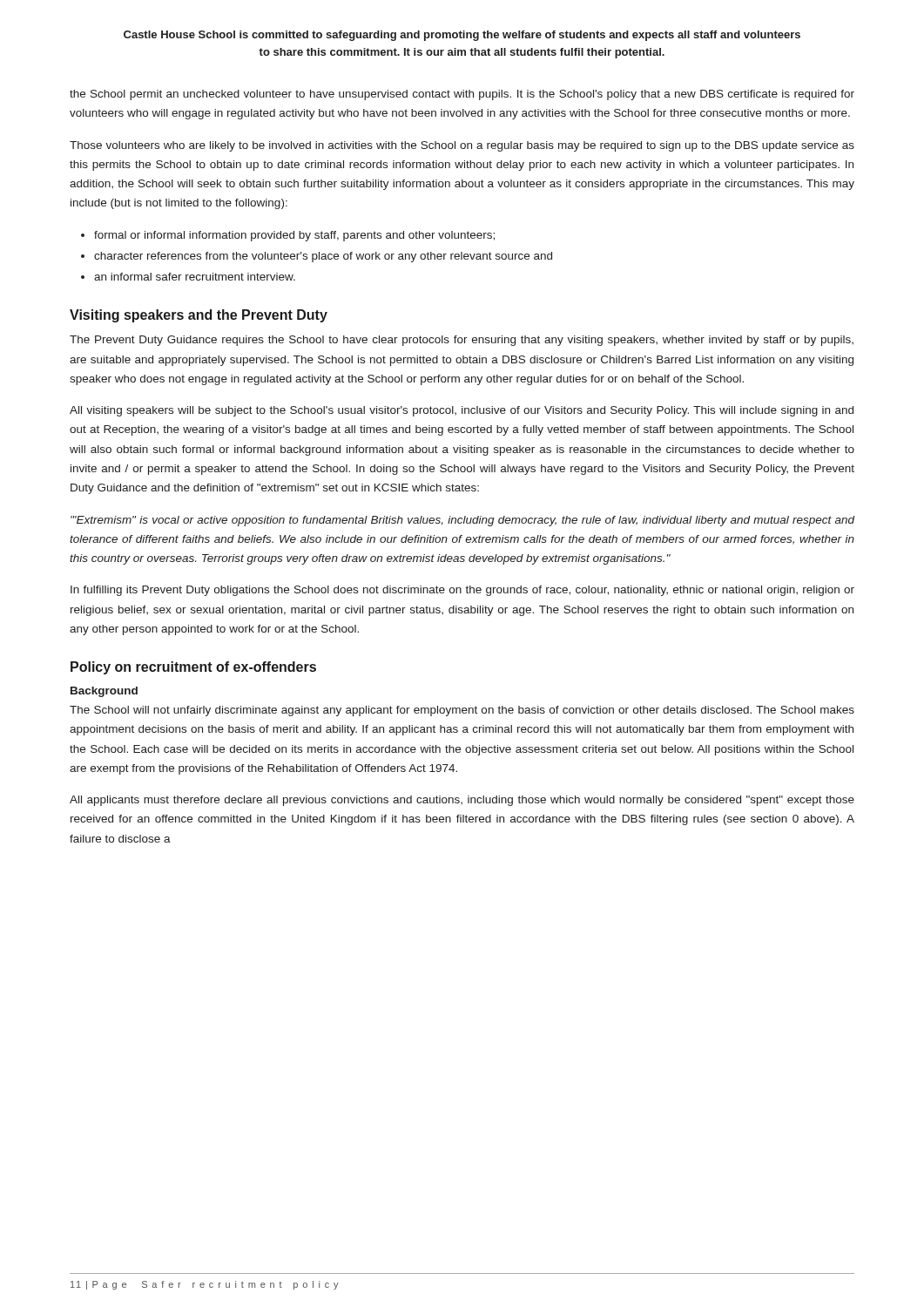Viewport: 924px width, 1307px height.
Task: Locate the element starting "In fulfilling its Prevent Duty obligations the"
Action: click(462, 609)
